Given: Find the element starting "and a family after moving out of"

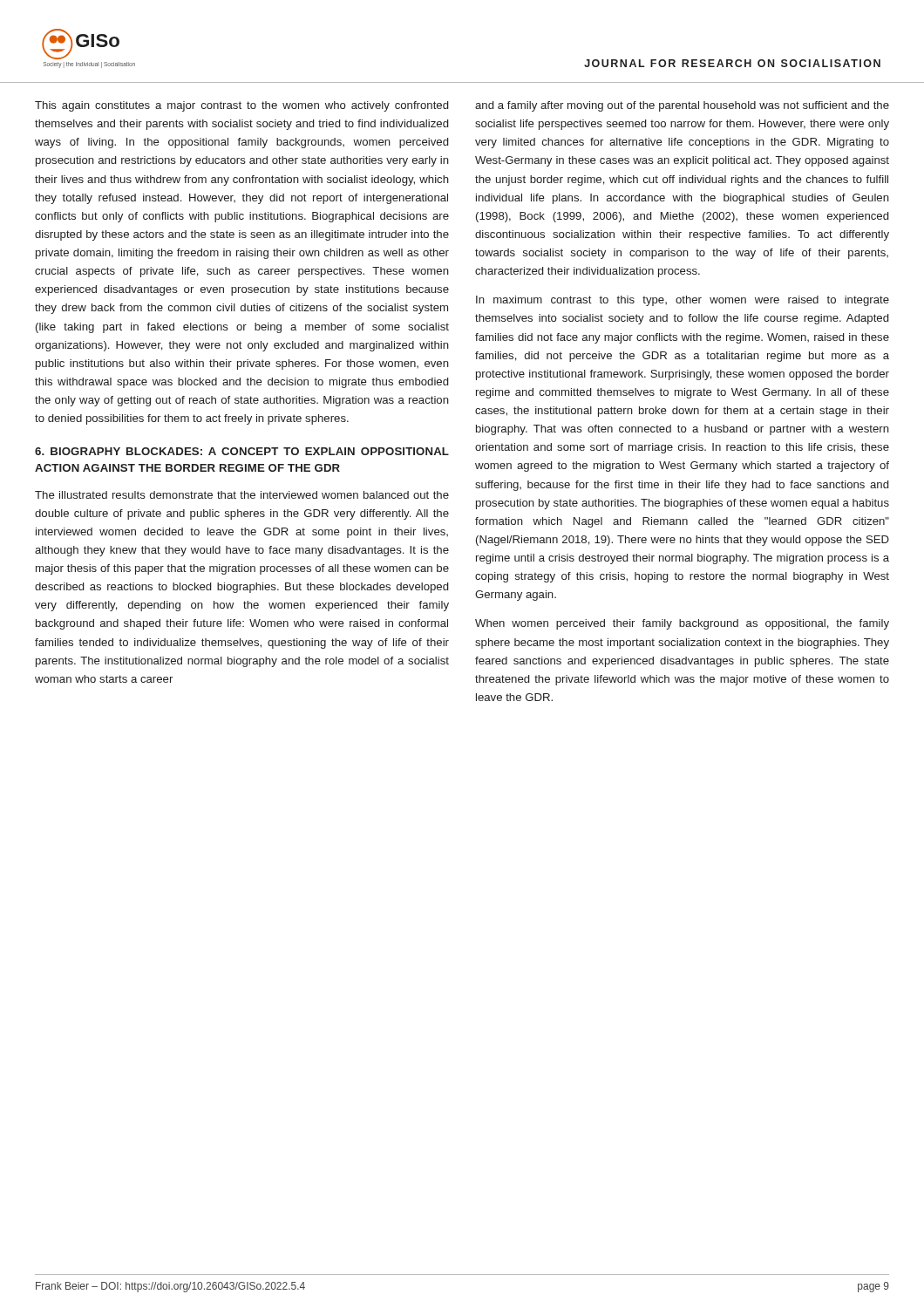Looking at the screenshot, I should coord(682,401).
